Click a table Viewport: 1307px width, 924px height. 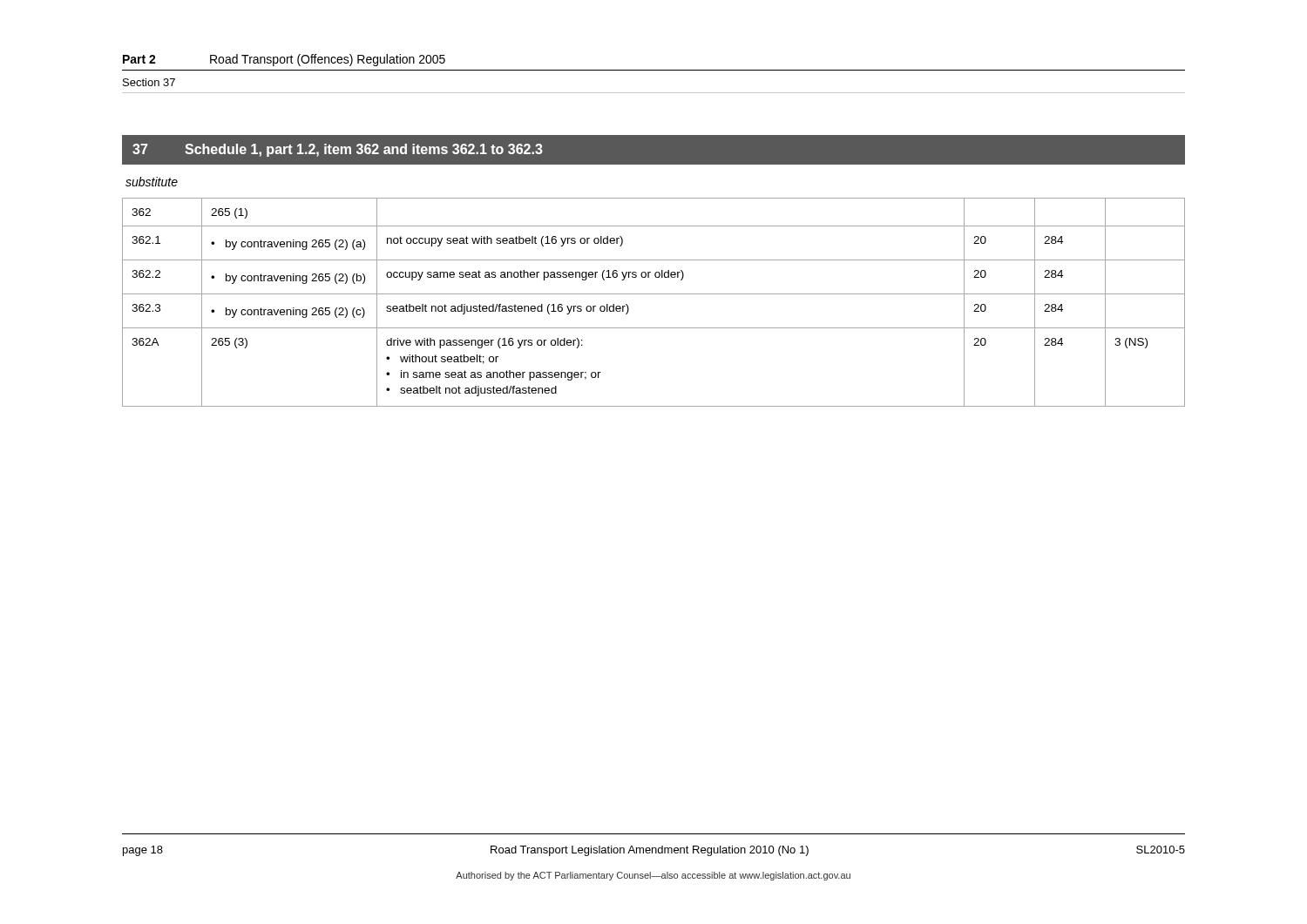pyautogui.click(x=654, y=302)
